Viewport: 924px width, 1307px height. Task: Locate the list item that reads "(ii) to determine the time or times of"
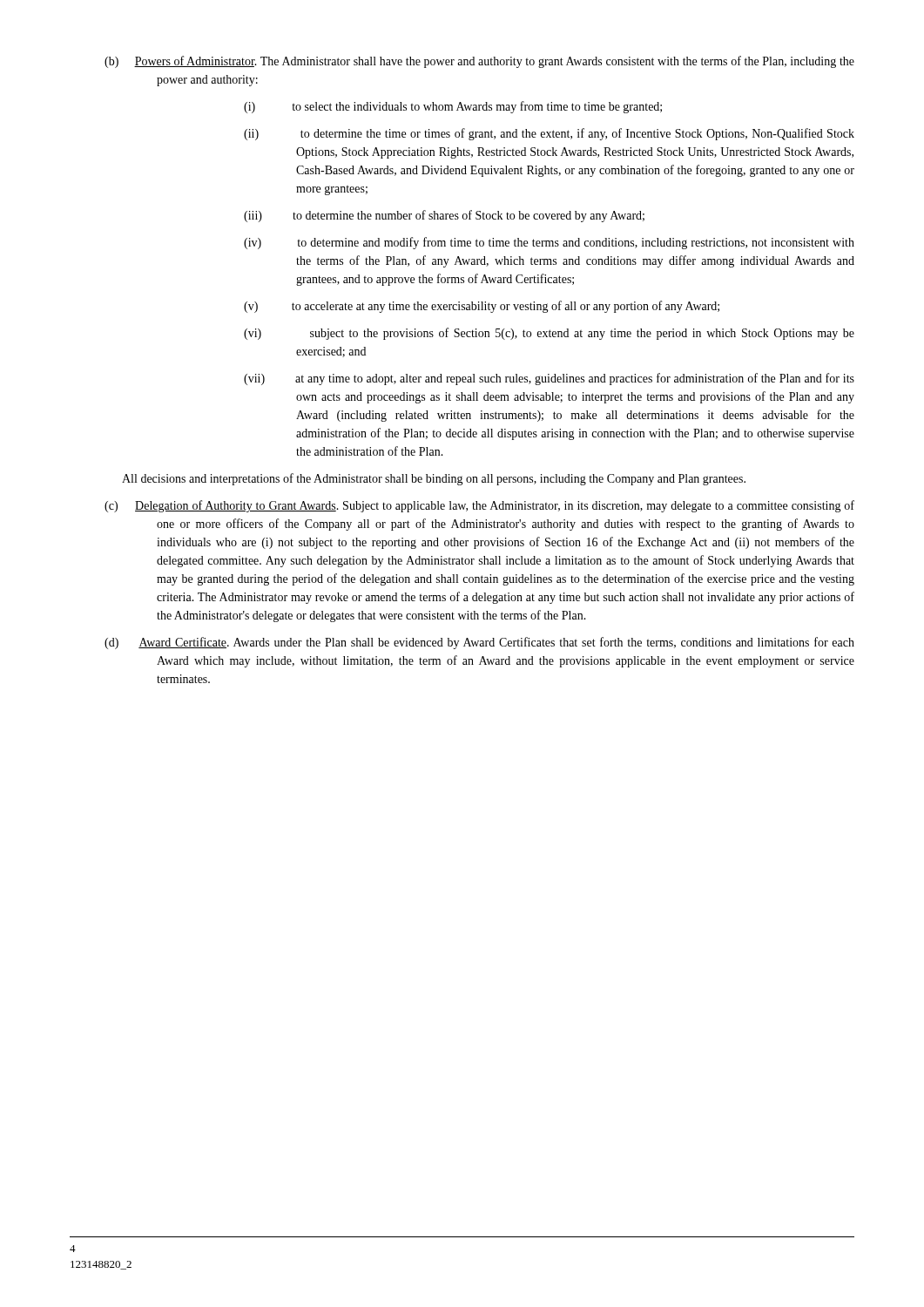tap(549, 161)
